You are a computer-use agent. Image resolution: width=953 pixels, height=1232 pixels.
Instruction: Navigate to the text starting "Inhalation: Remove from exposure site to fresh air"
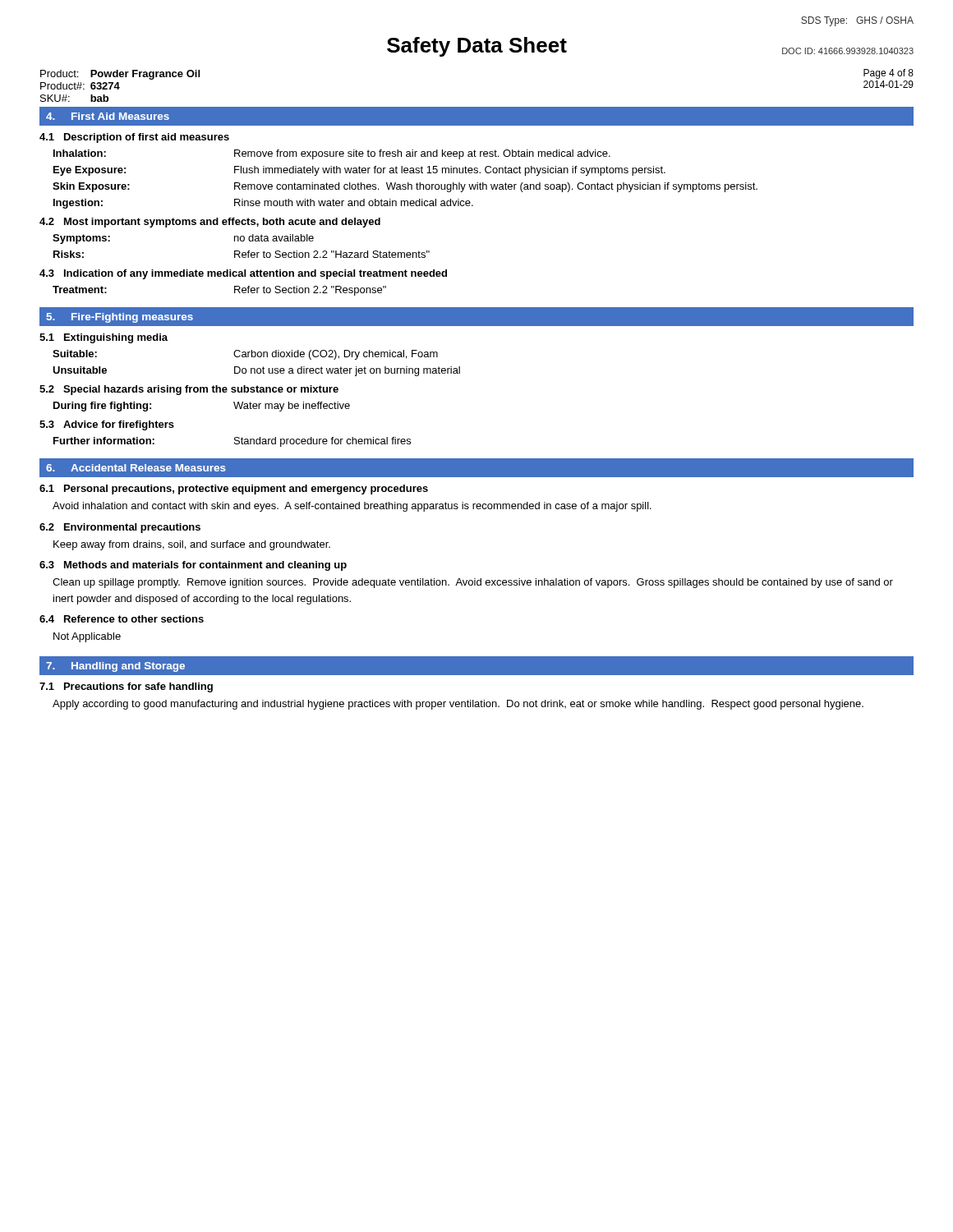pyautogui.click(x=476, y=153)
